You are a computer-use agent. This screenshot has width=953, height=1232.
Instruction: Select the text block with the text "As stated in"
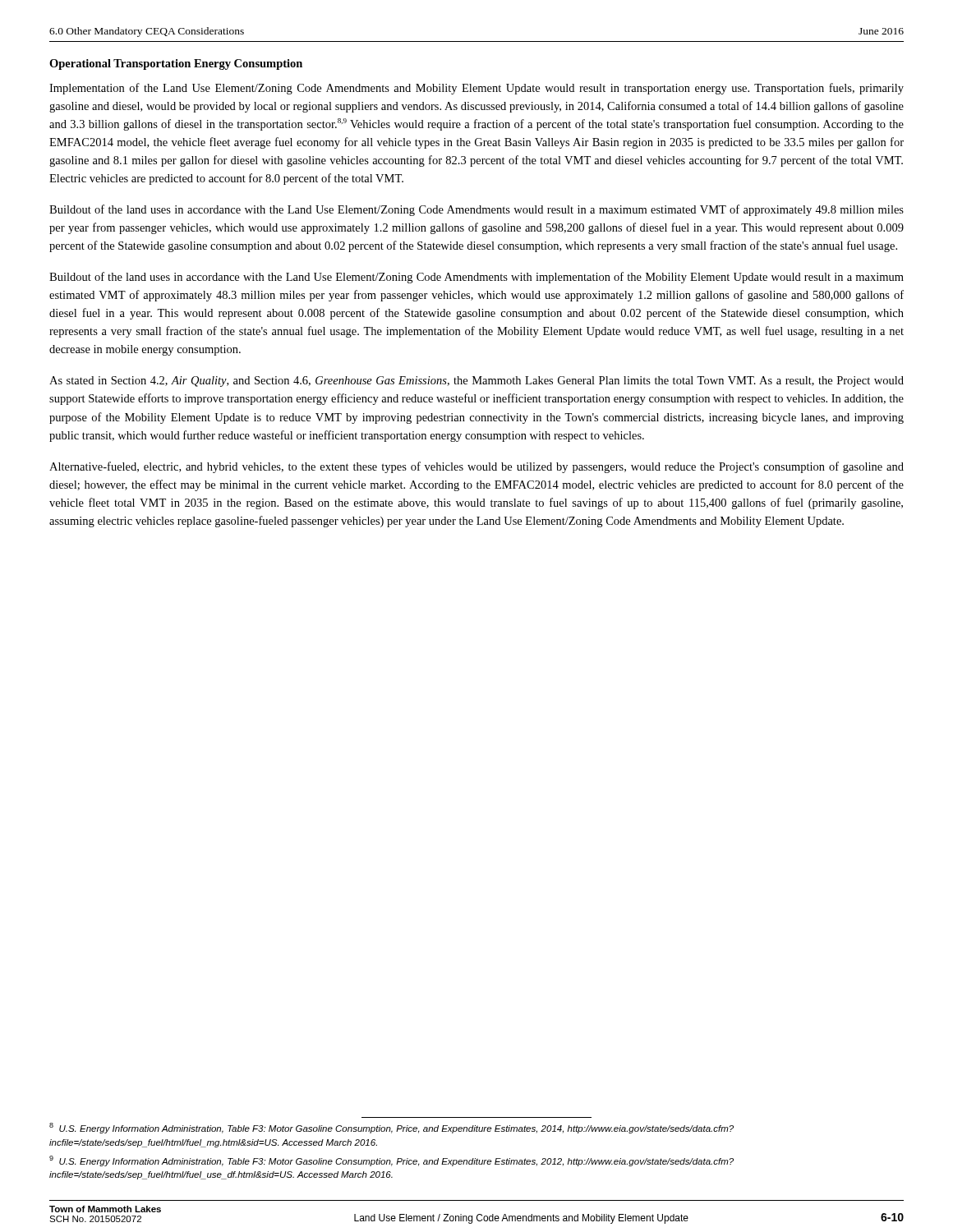476,408
